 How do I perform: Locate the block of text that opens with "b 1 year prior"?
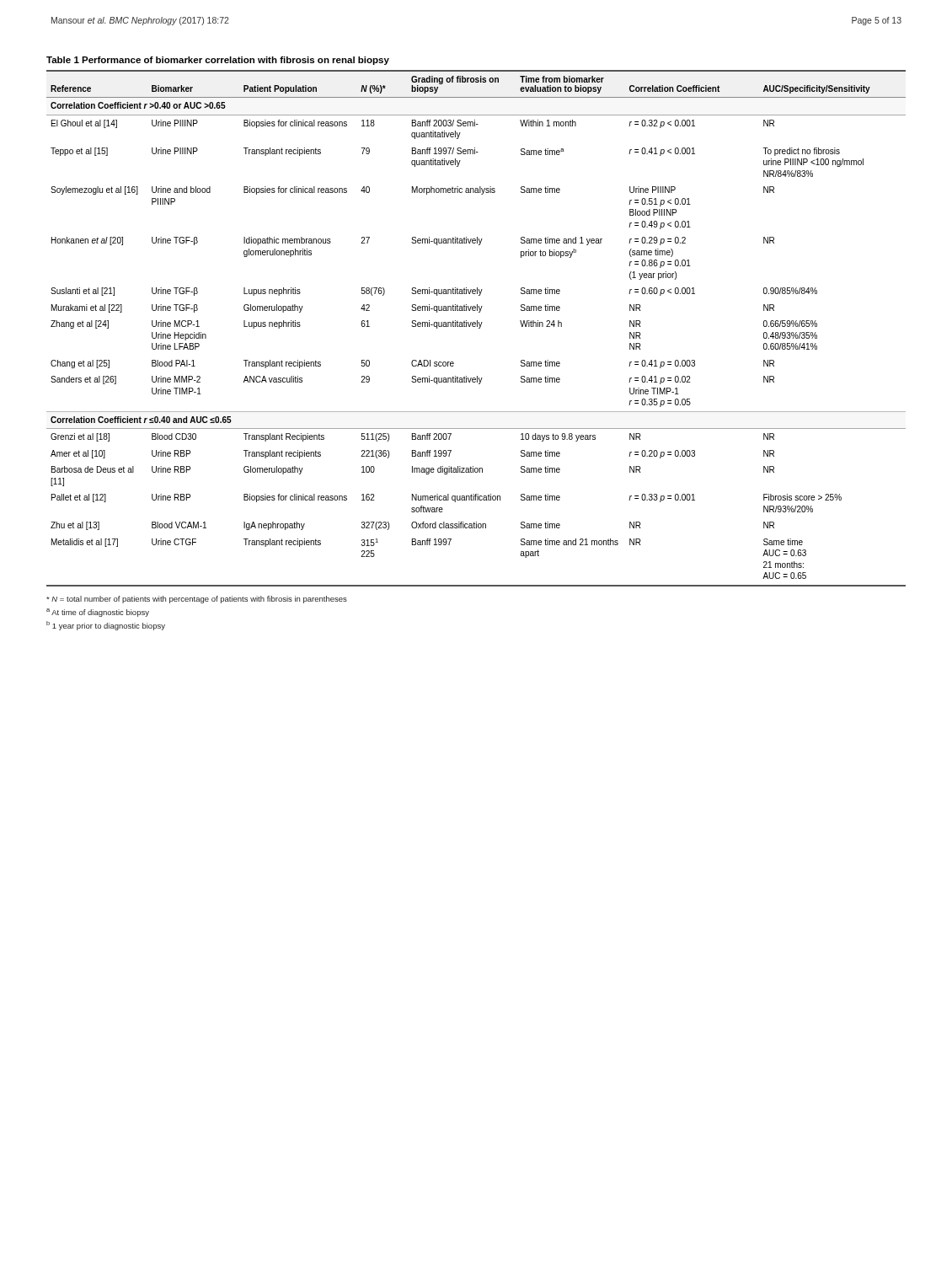coord(106,625)
